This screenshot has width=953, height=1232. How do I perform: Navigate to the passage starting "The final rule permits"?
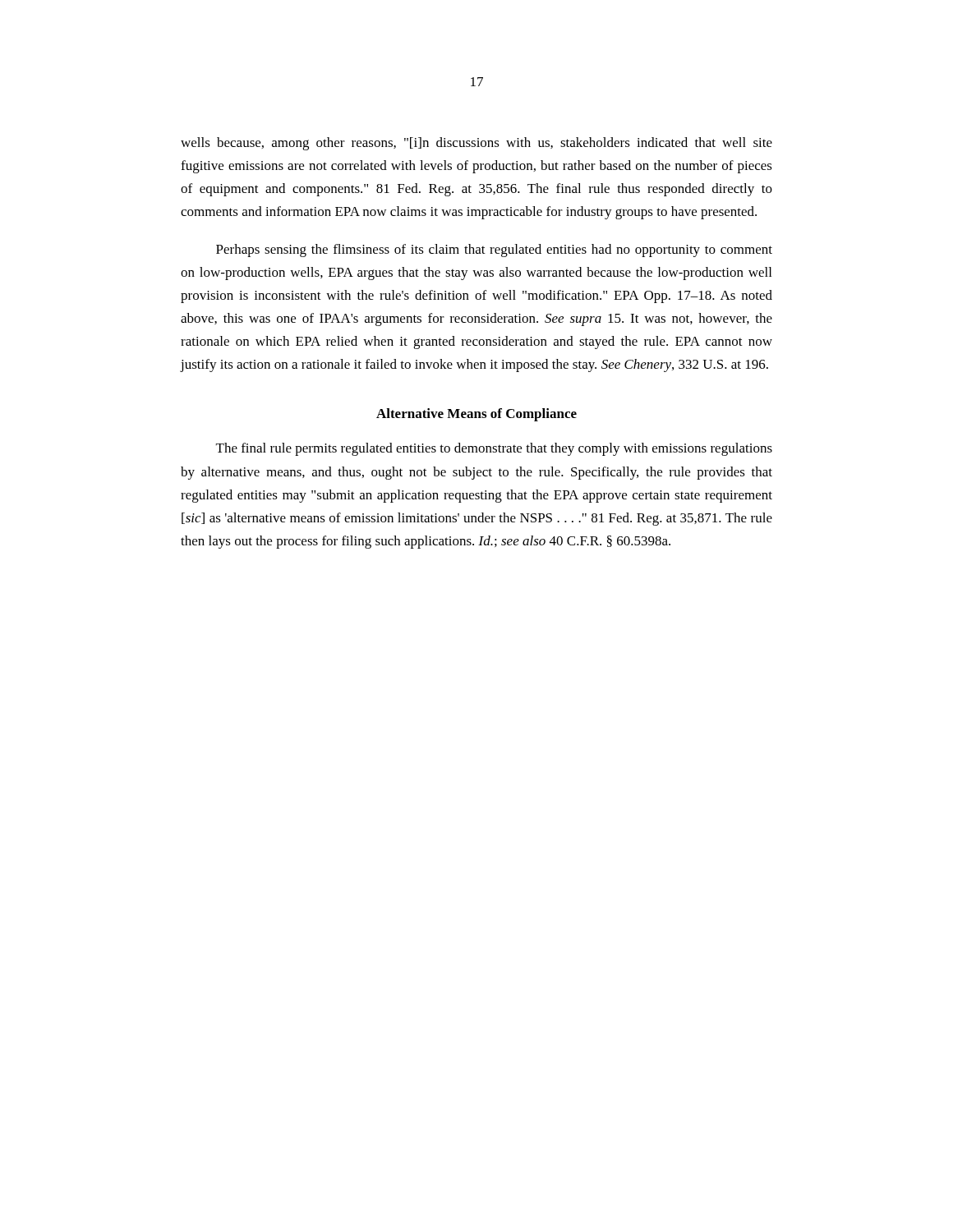[x=476, y=494]
